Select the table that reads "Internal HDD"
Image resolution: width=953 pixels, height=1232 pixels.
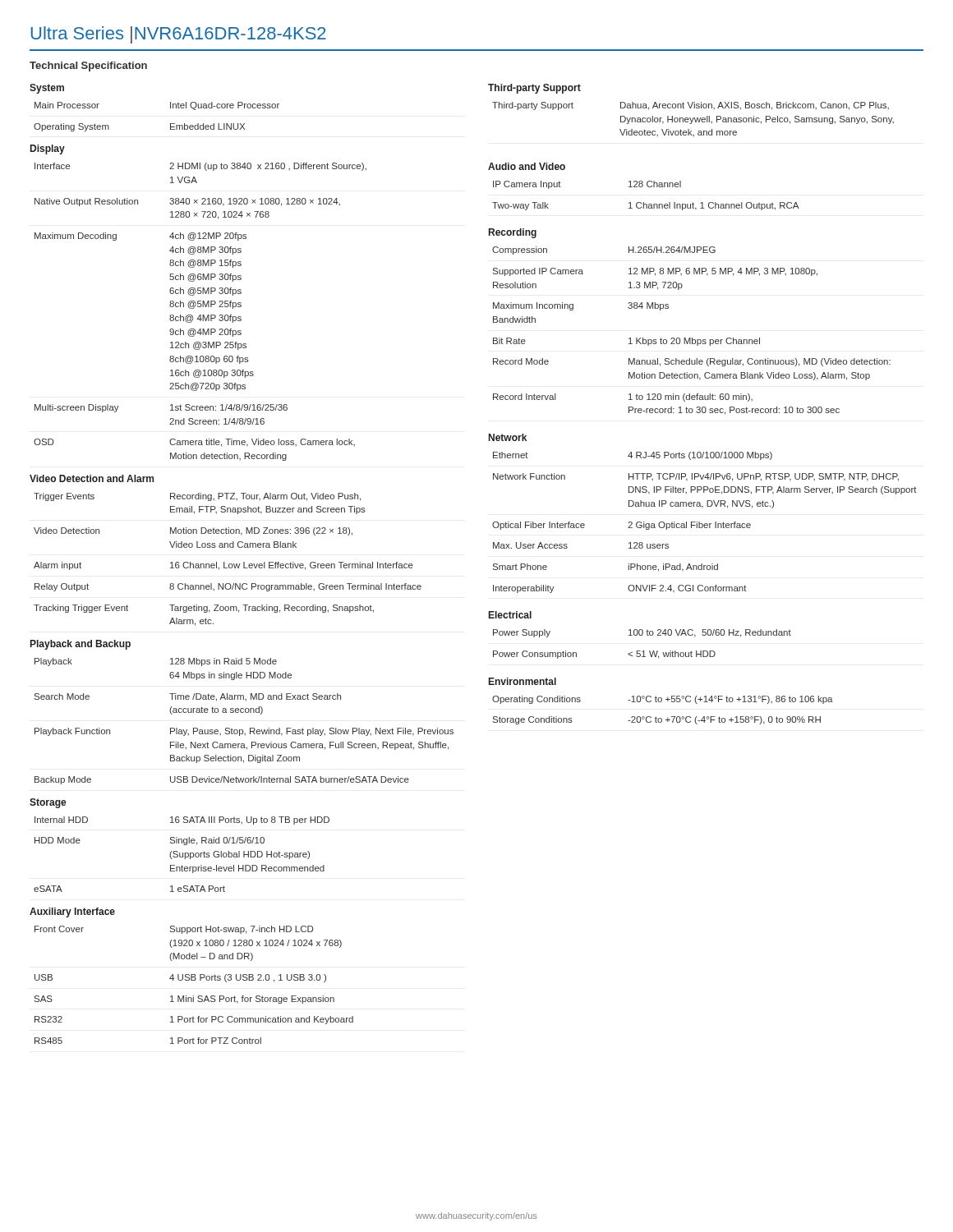coord(247,855)
